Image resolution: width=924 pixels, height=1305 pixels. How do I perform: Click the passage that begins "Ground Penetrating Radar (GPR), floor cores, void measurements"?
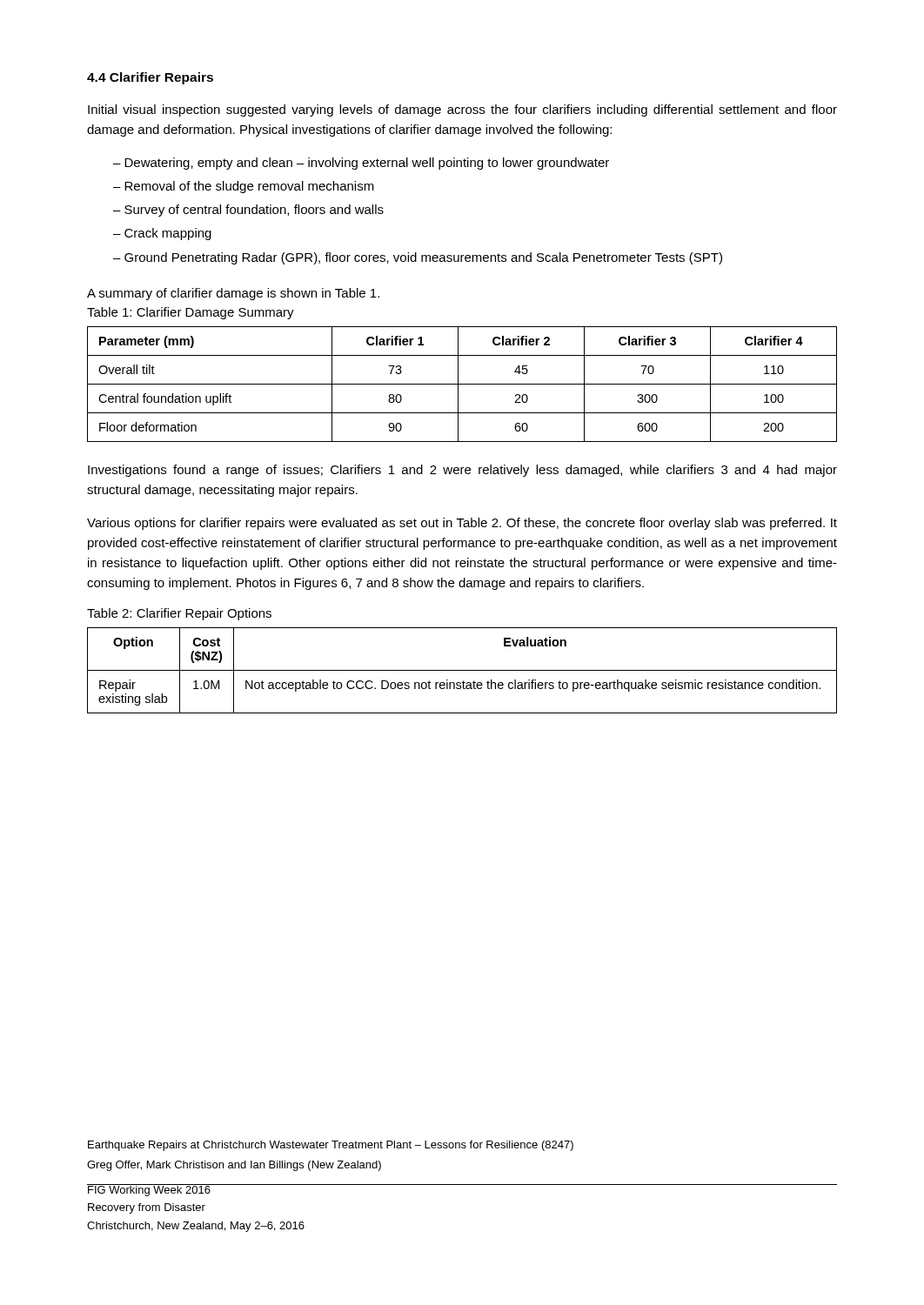pos(423,257)
